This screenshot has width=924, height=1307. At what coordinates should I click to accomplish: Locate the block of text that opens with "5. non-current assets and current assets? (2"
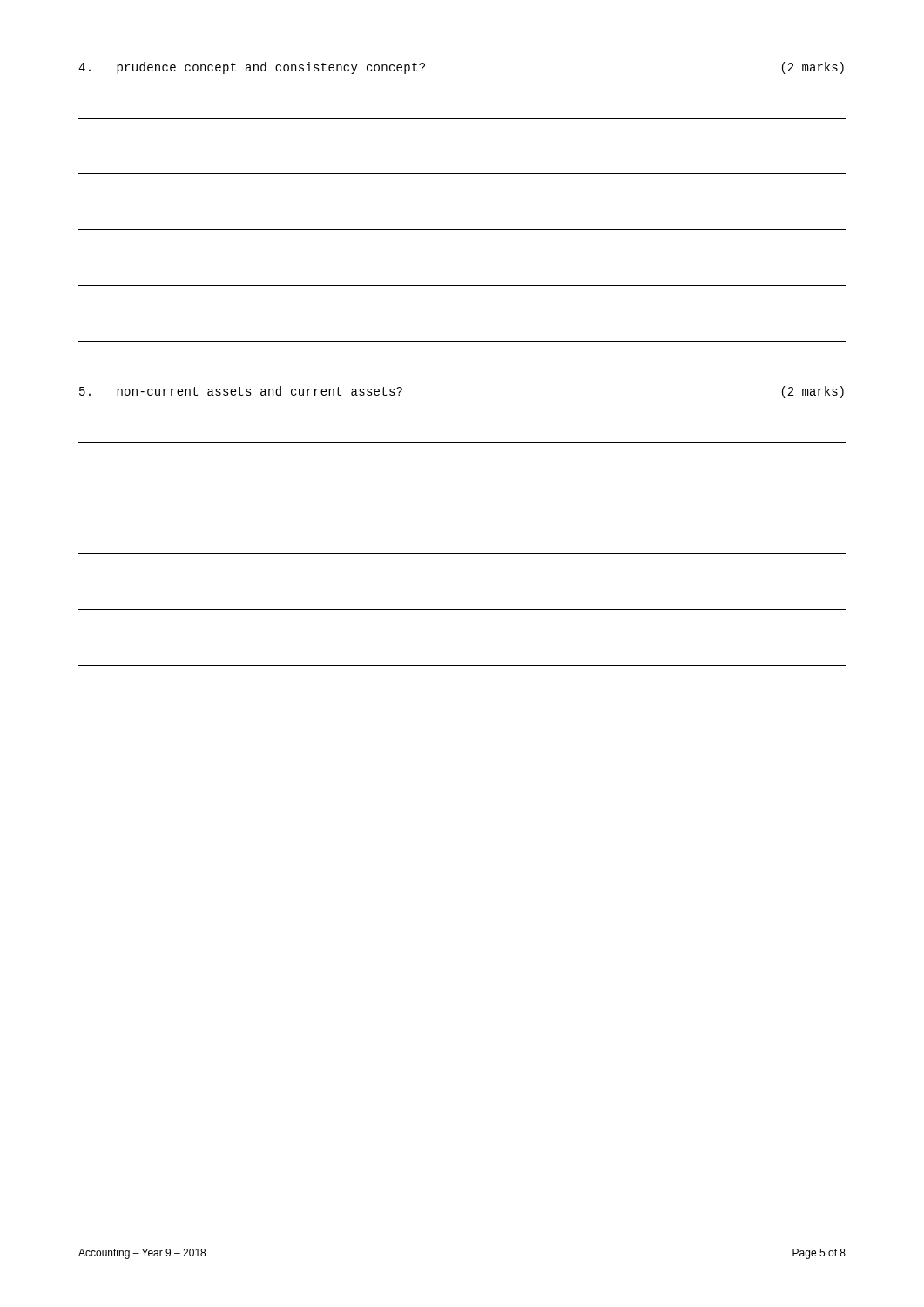(263, 392)
